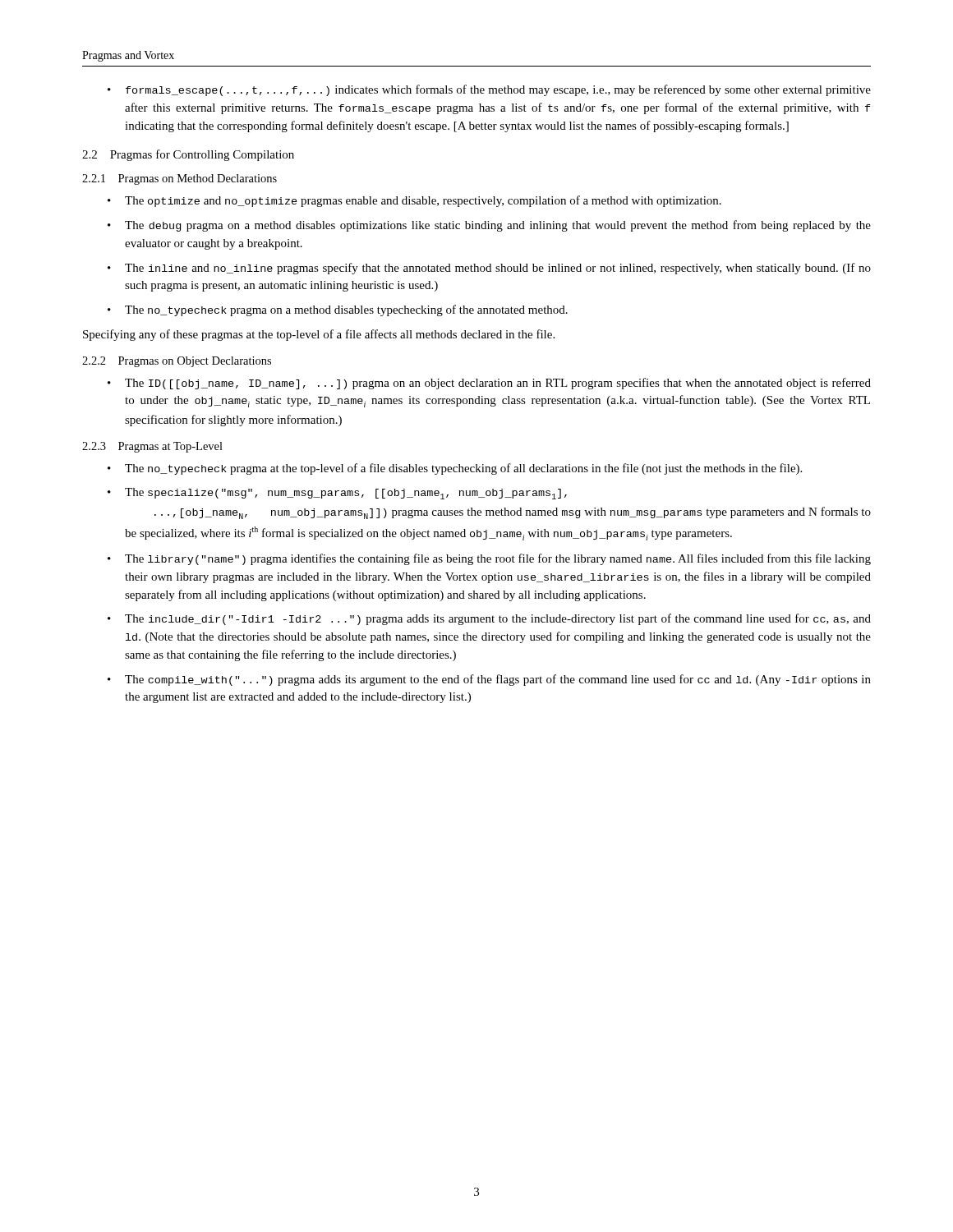Locate the text block starting "2.2.2 Pragmas on Object Declarations"
This screenshot has height=1232, width=953.
177,360
